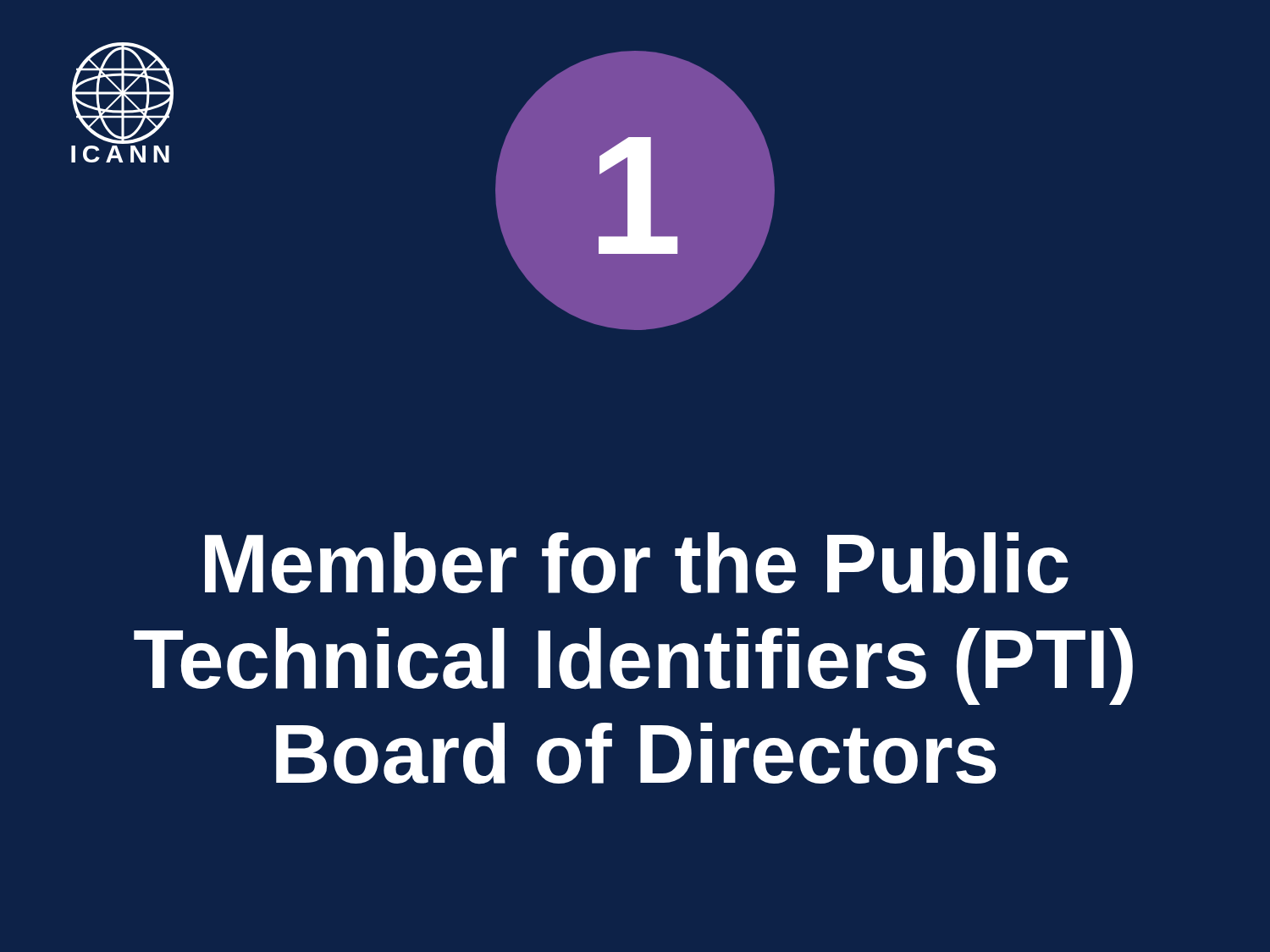This screenshot has width=1270, height=952.
Task: Where is the title that starts "Member for the PublicTechnical Identifiers"?
Action: 635,659
